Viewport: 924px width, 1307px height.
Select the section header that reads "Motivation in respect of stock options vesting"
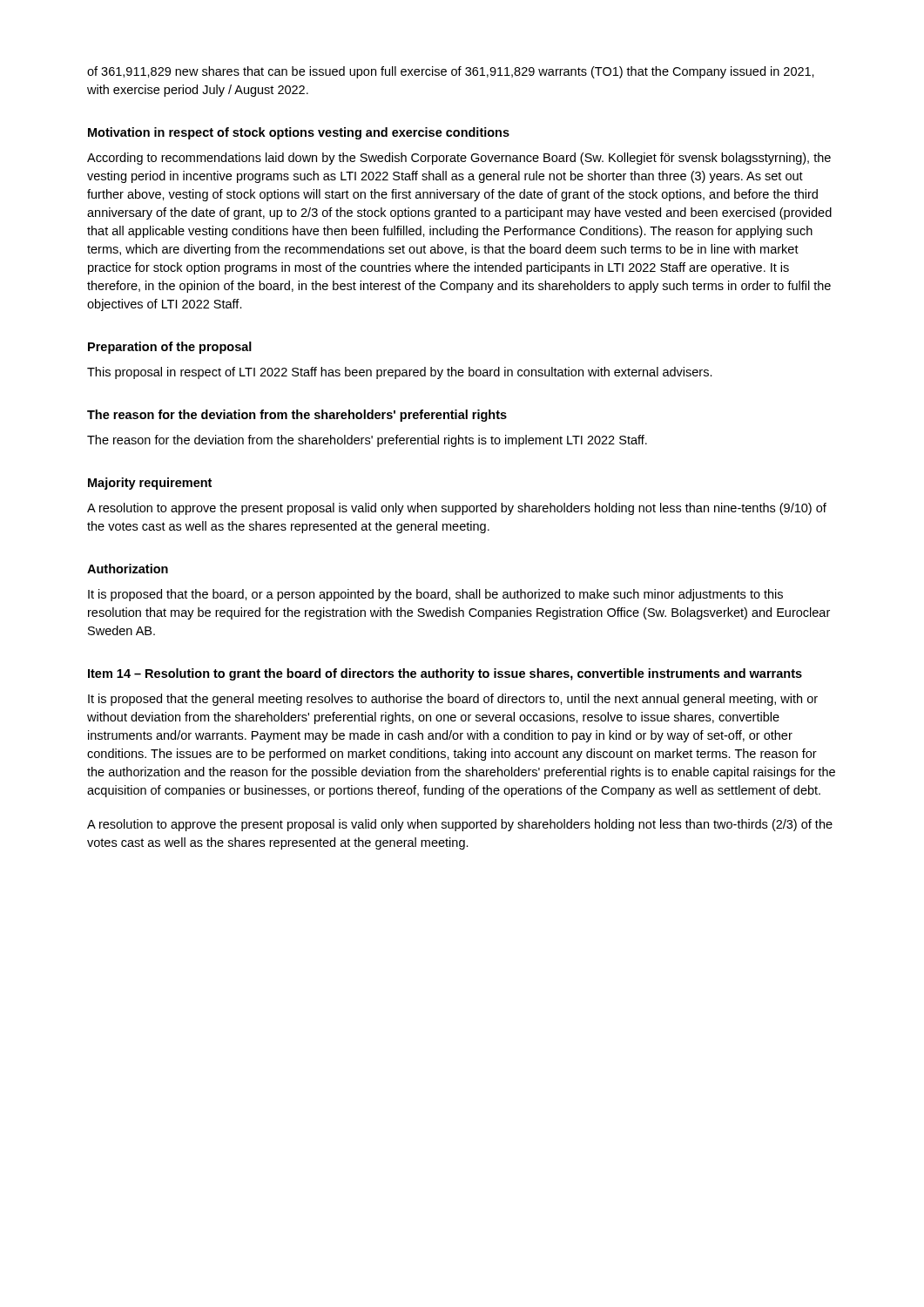298,132
